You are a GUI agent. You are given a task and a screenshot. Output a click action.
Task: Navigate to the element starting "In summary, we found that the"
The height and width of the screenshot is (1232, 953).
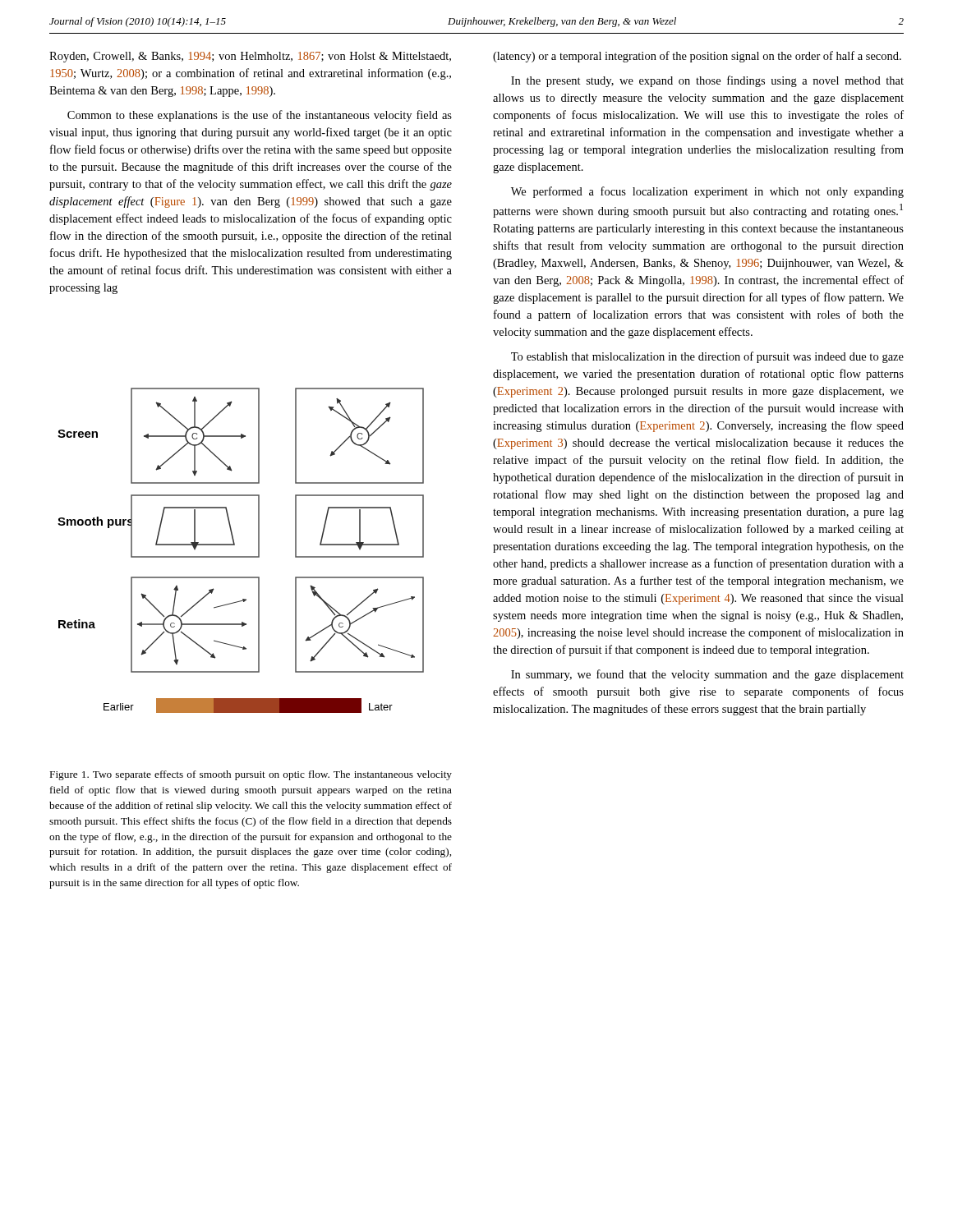pos(698,692)
